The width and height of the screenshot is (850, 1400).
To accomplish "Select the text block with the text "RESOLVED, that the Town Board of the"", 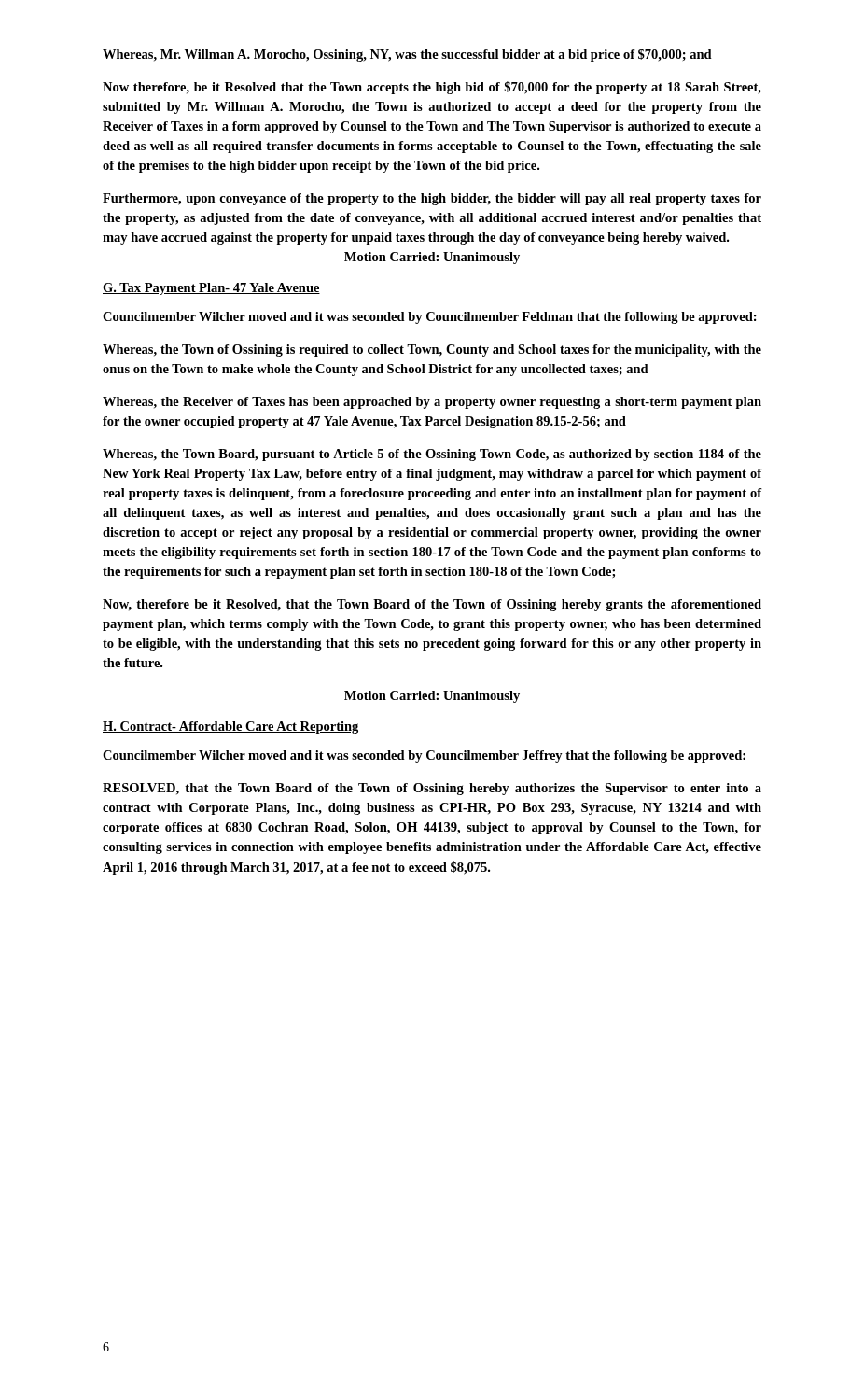I will (432, 827).
